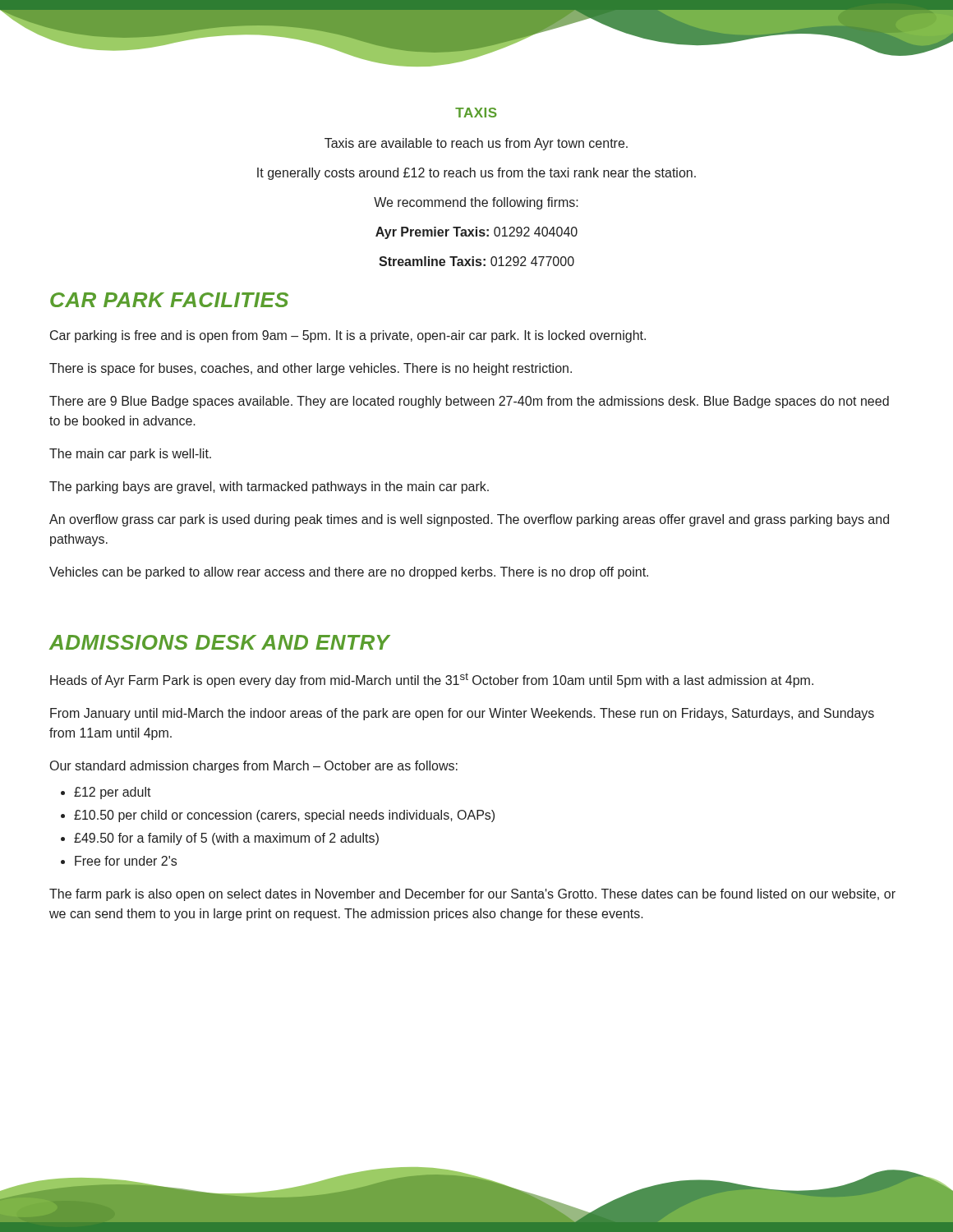Screen dimensions: 1232x953
Task: Locate the text block with the text "Our standard admission charges from March"
Action: pos(254,767)
